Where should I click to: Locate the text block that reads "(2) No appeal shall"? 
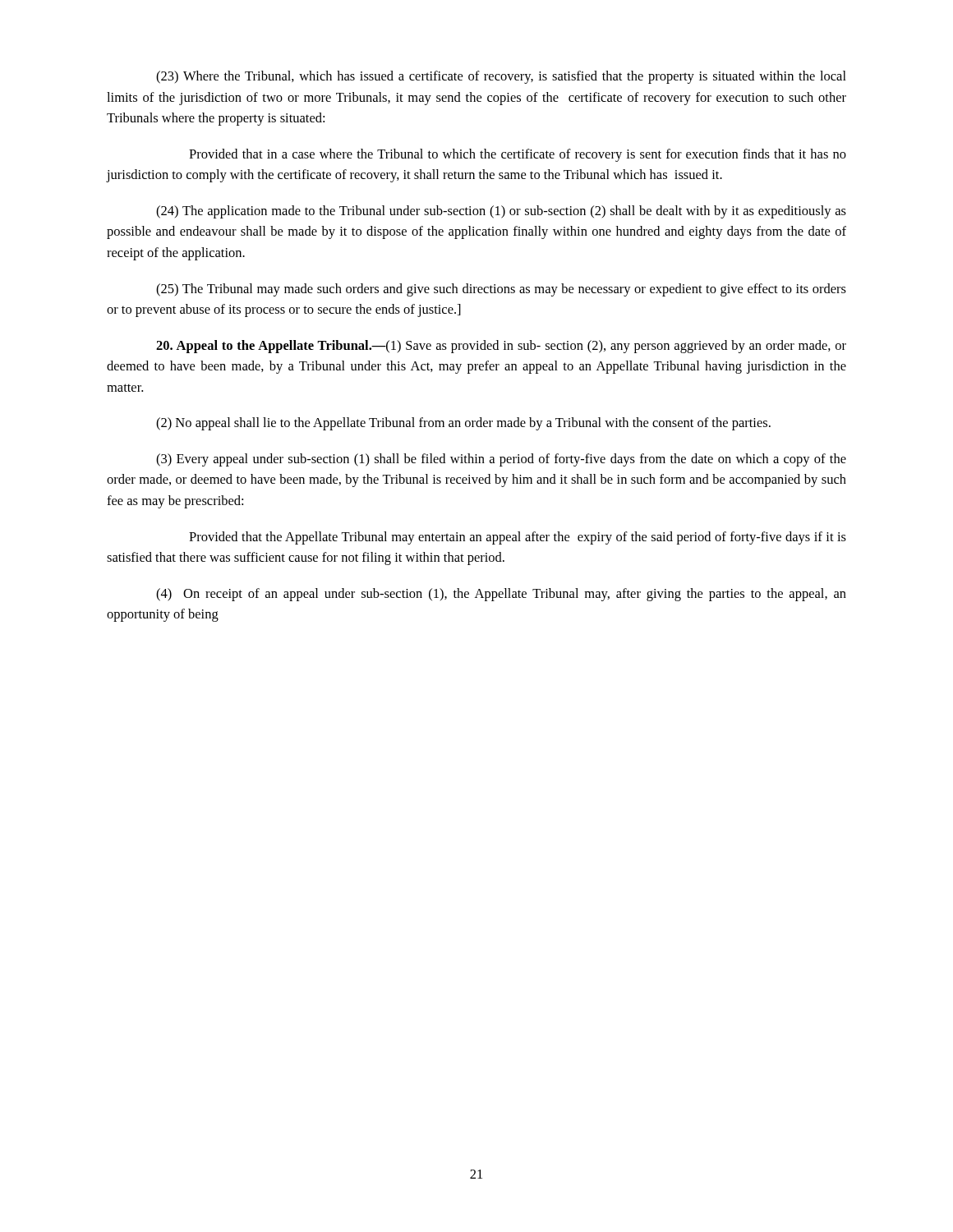point(464,423)
